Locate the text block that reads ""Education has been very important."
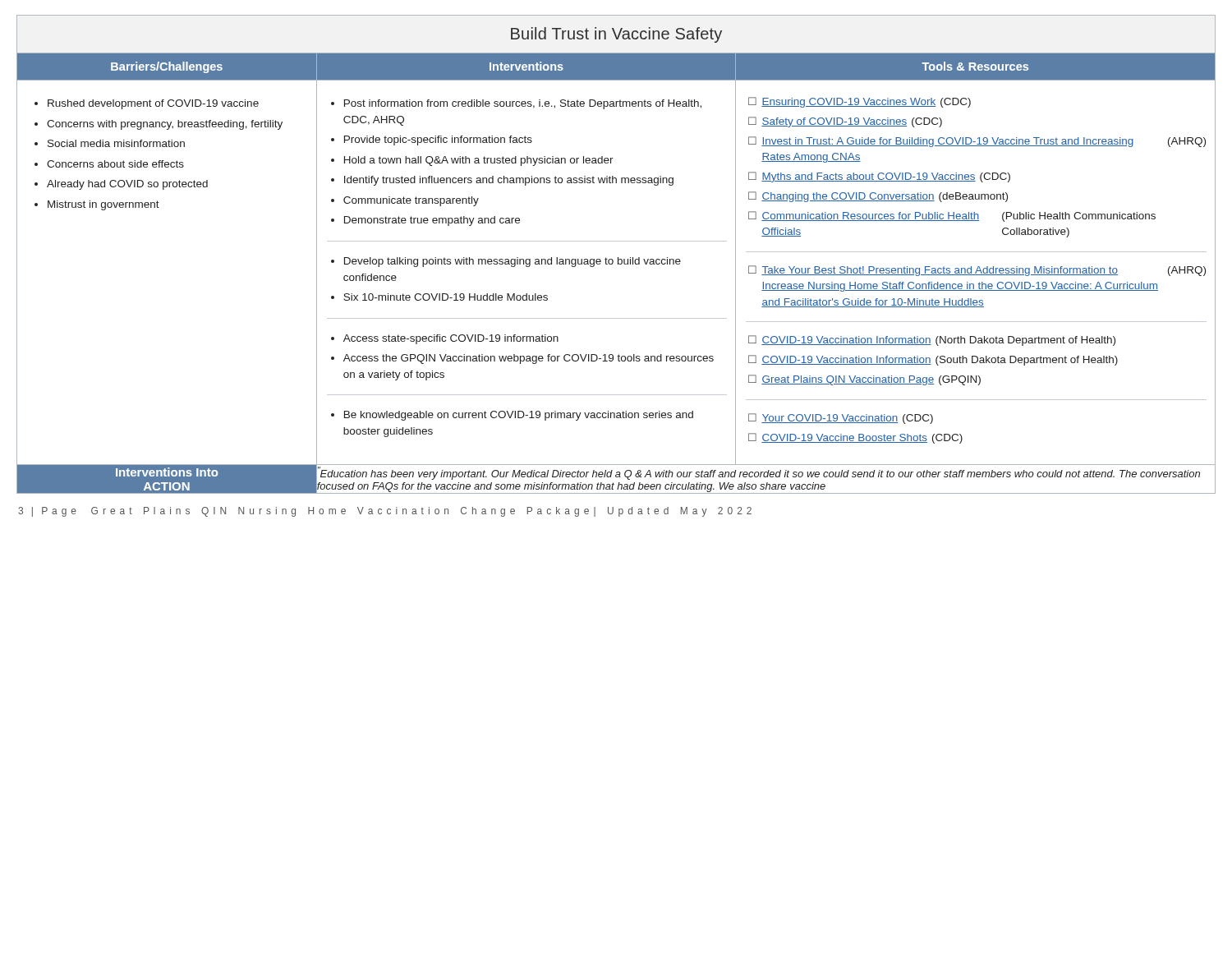Viewport: 1232px width, 953px height. coord(759,480)
